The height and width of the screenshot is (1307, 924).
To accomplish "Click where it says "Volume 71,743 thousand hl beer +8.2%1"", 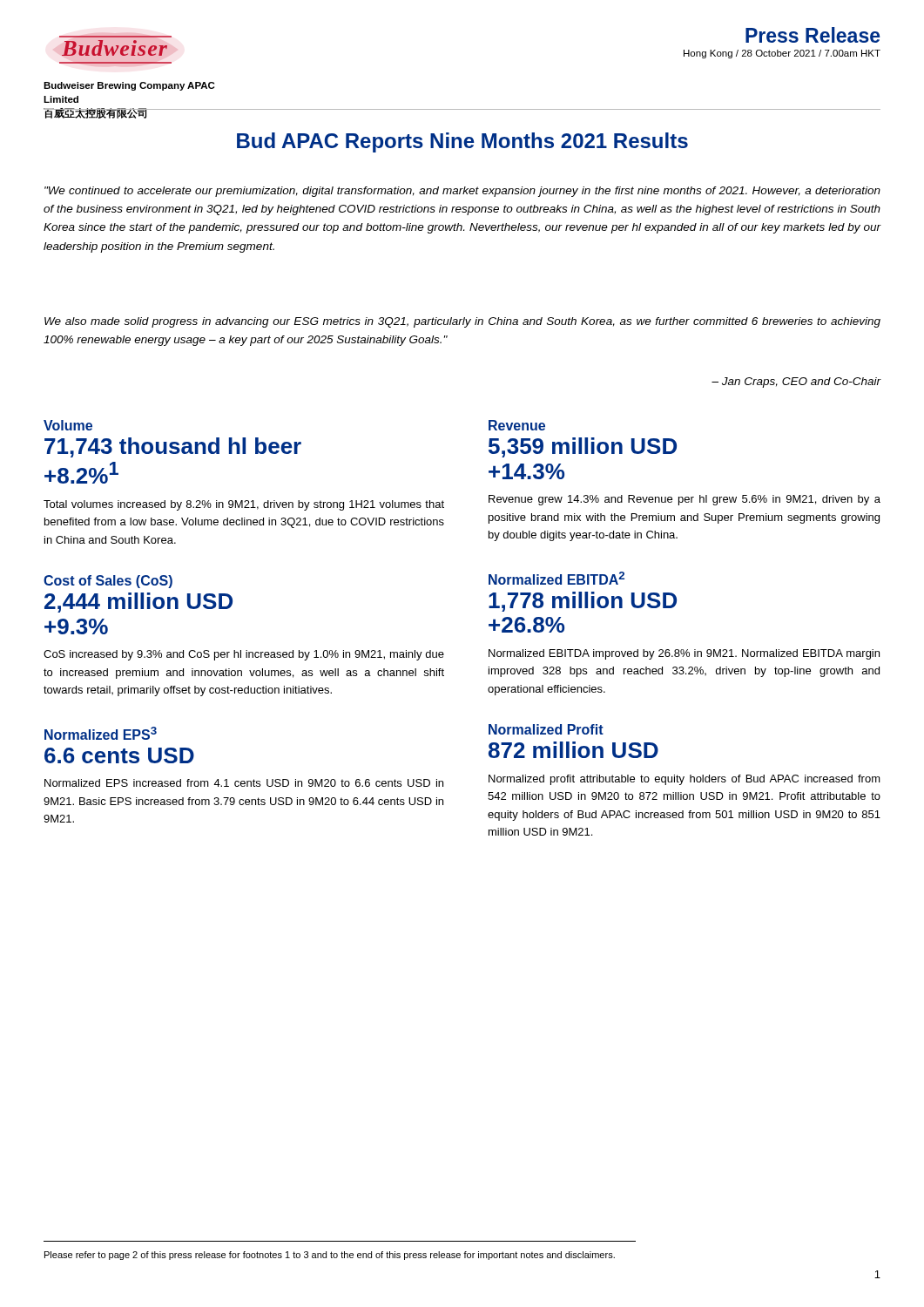I will coord(244,453).
